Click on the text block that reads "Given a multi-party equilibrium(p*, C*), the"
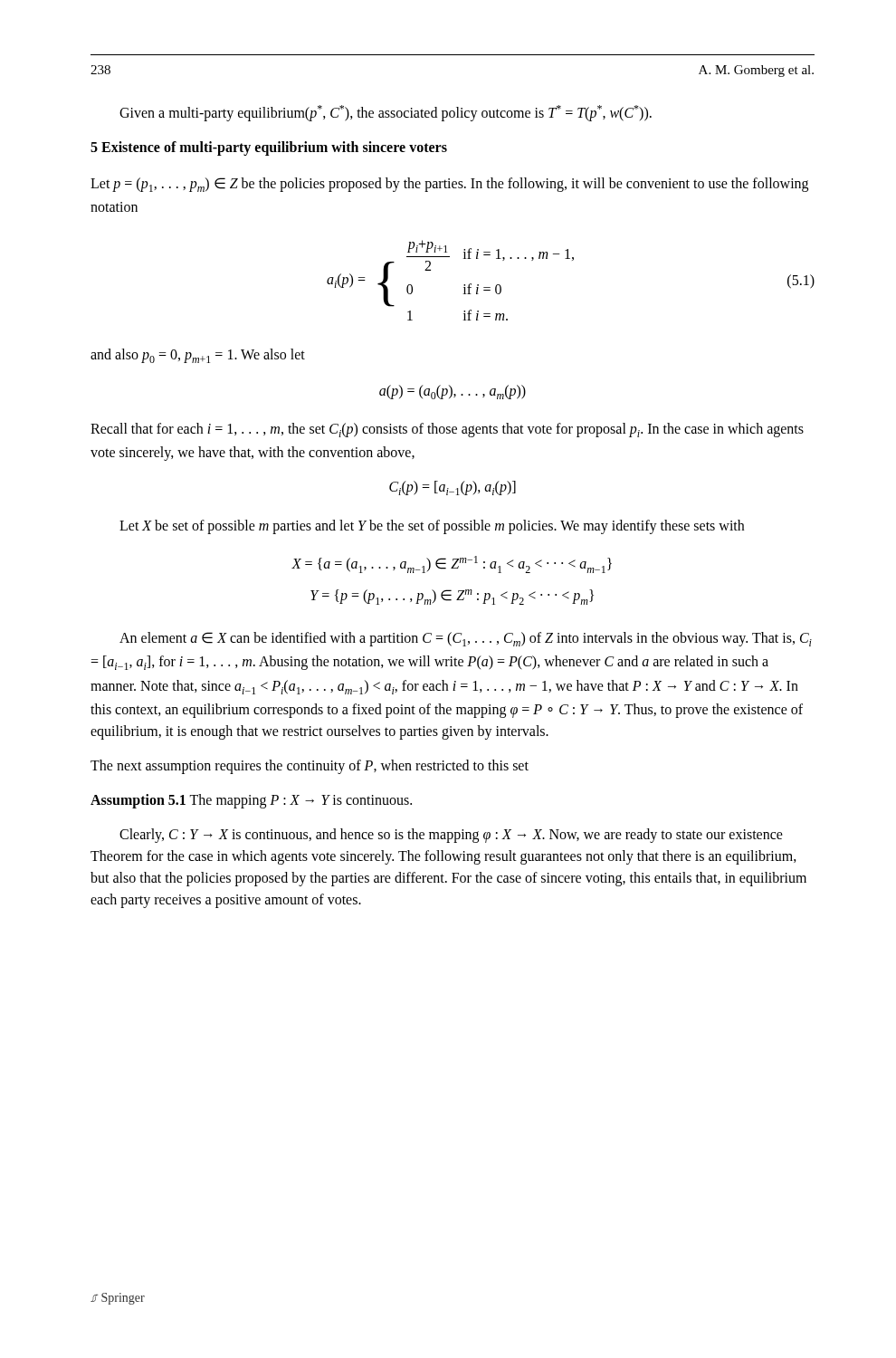896x1358 pixels. click(x=453, y=112)
